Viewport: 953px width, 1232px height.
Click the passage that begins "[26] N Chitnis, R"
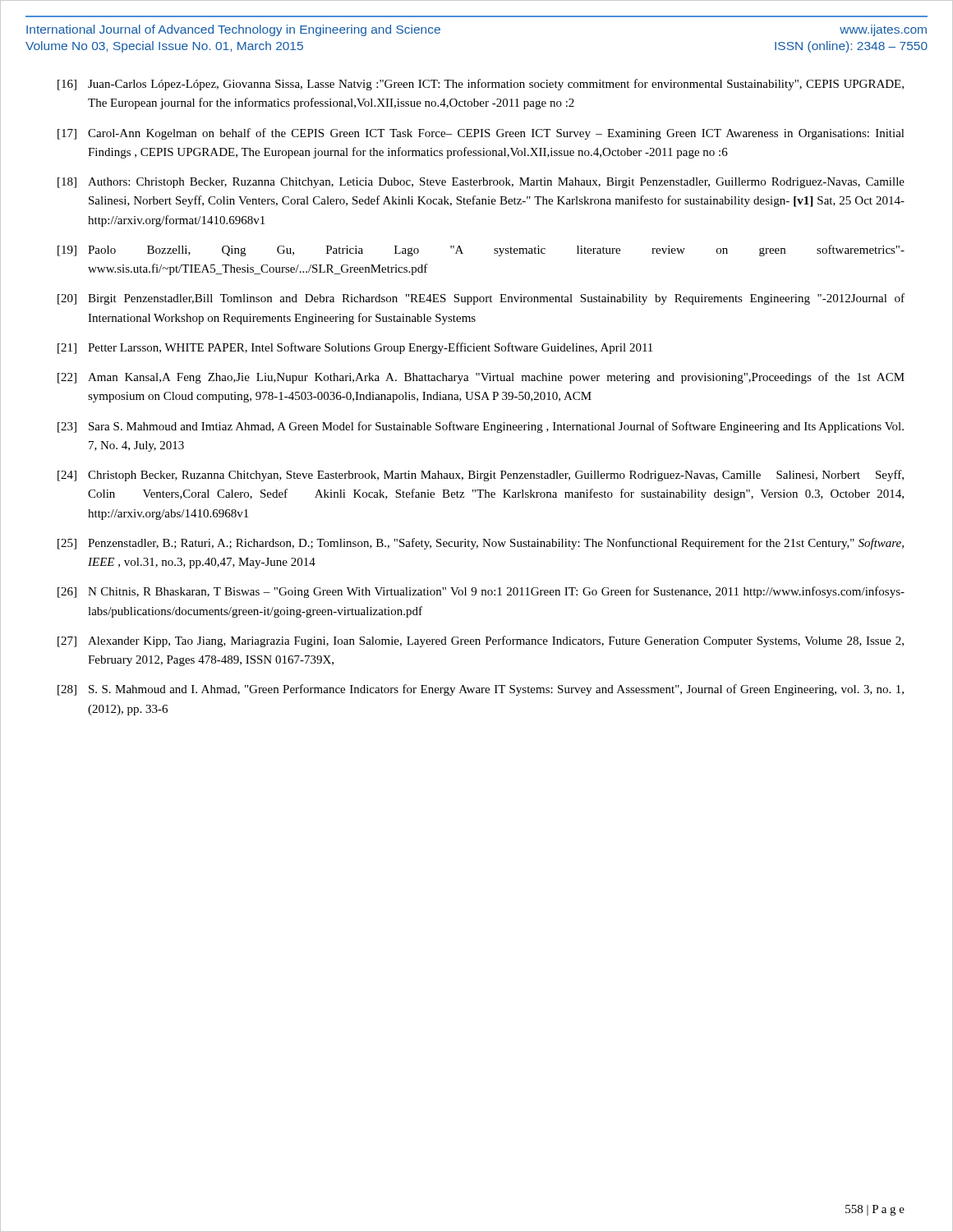481,602
